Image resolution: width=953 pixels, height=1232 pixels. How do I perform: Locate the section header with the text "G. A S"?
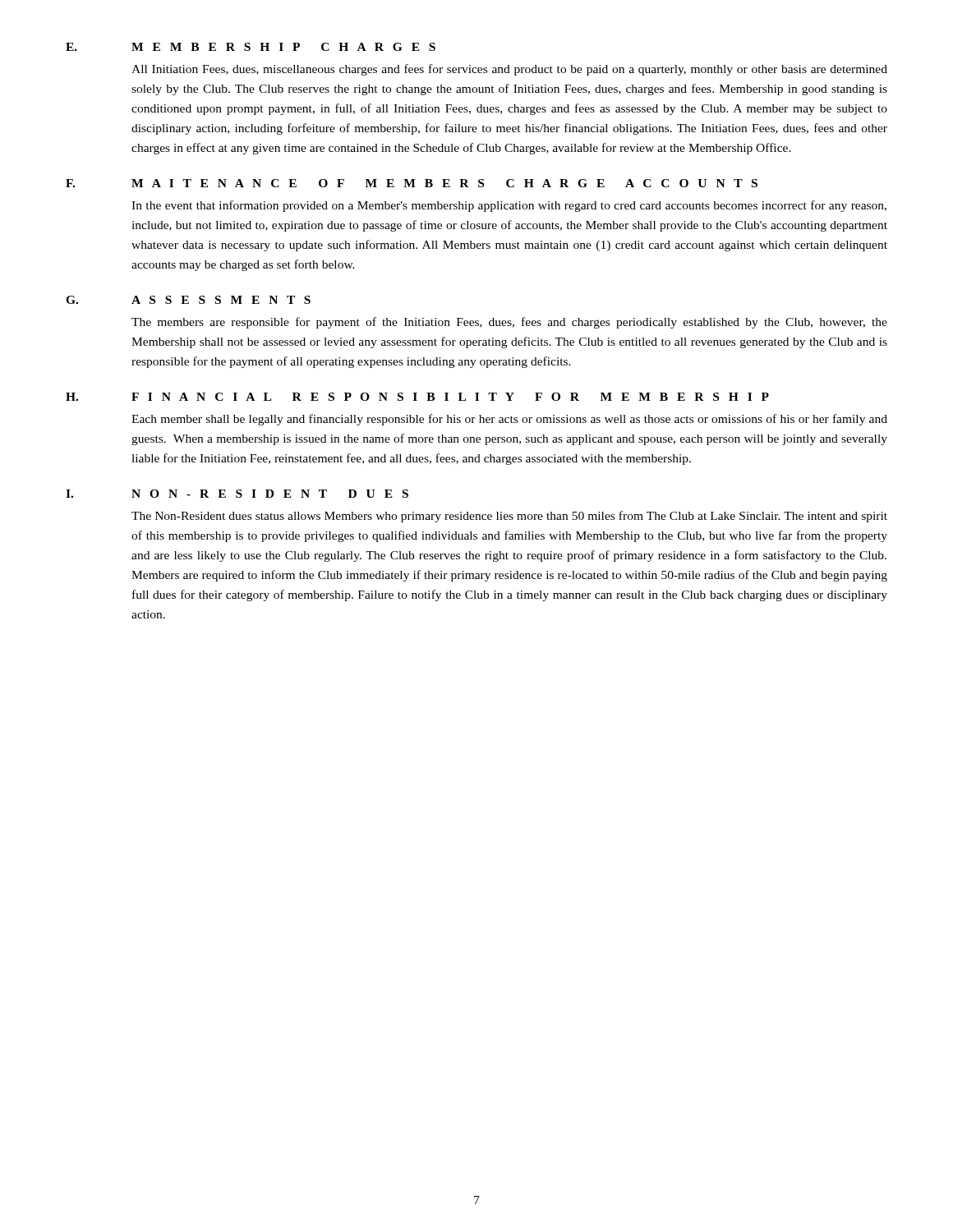pyautogui.click(x=476, y=332)
